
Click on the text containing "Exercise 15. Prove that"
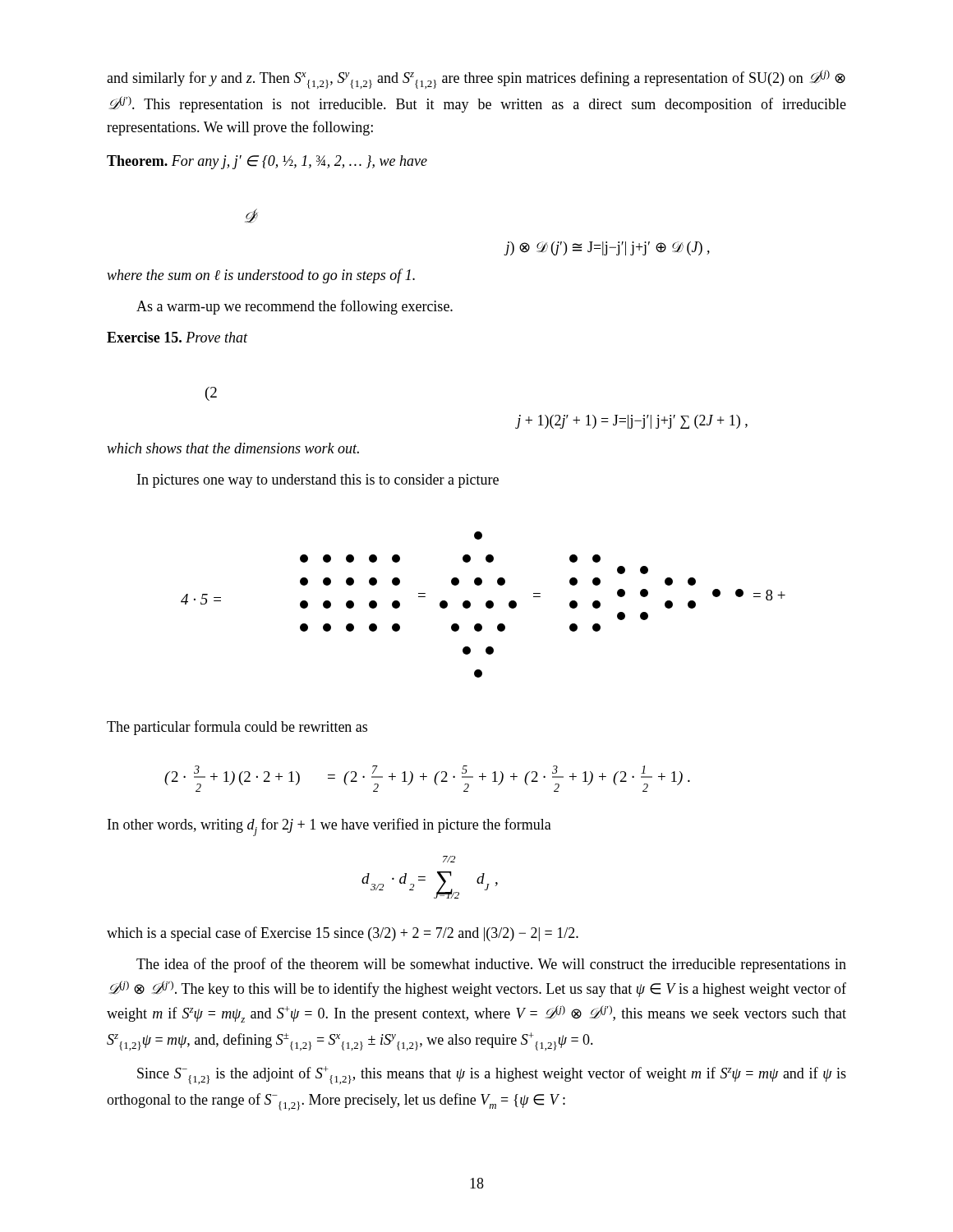coord(177,338)
